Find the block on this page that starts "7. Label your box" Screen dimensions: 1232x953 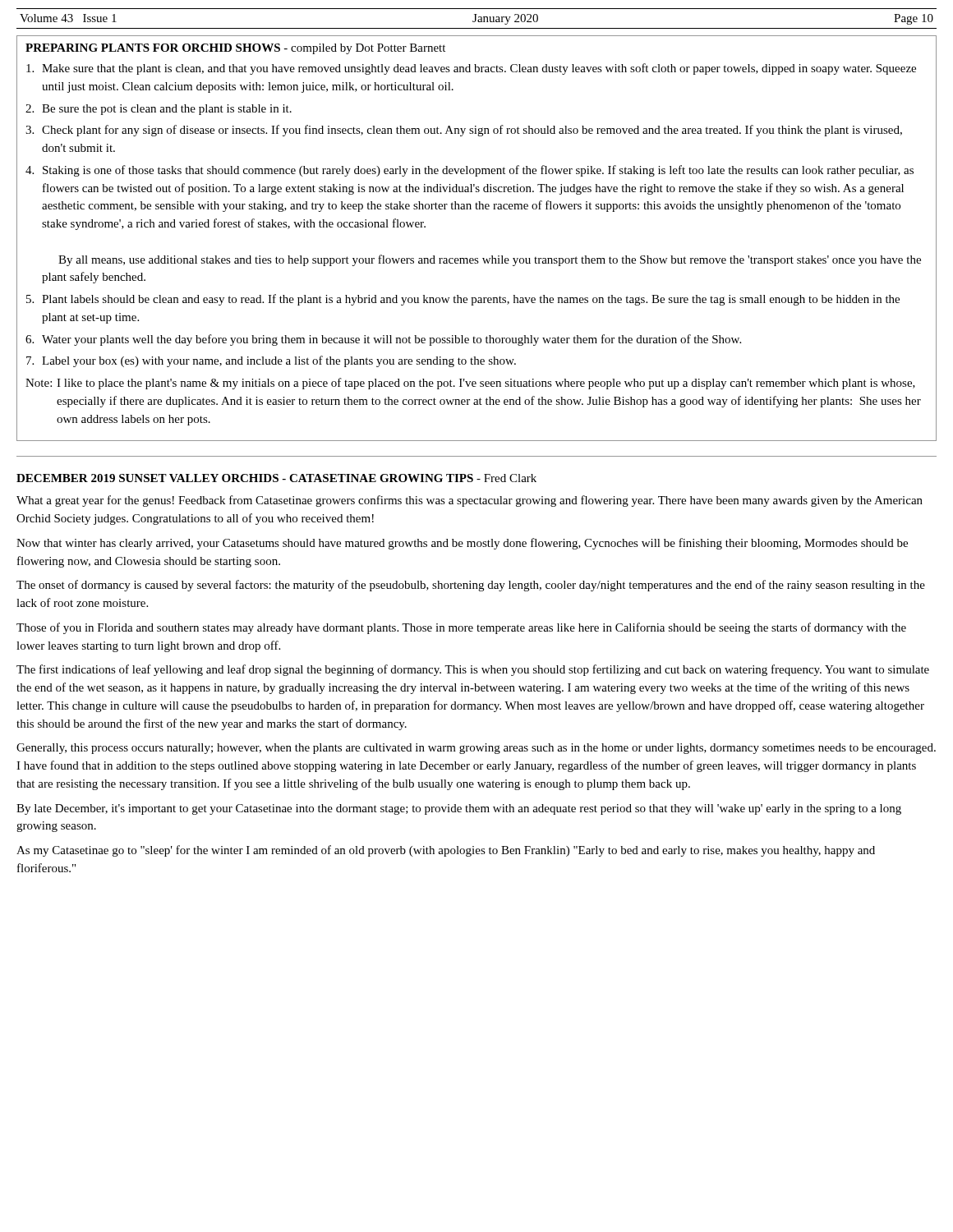476,362
